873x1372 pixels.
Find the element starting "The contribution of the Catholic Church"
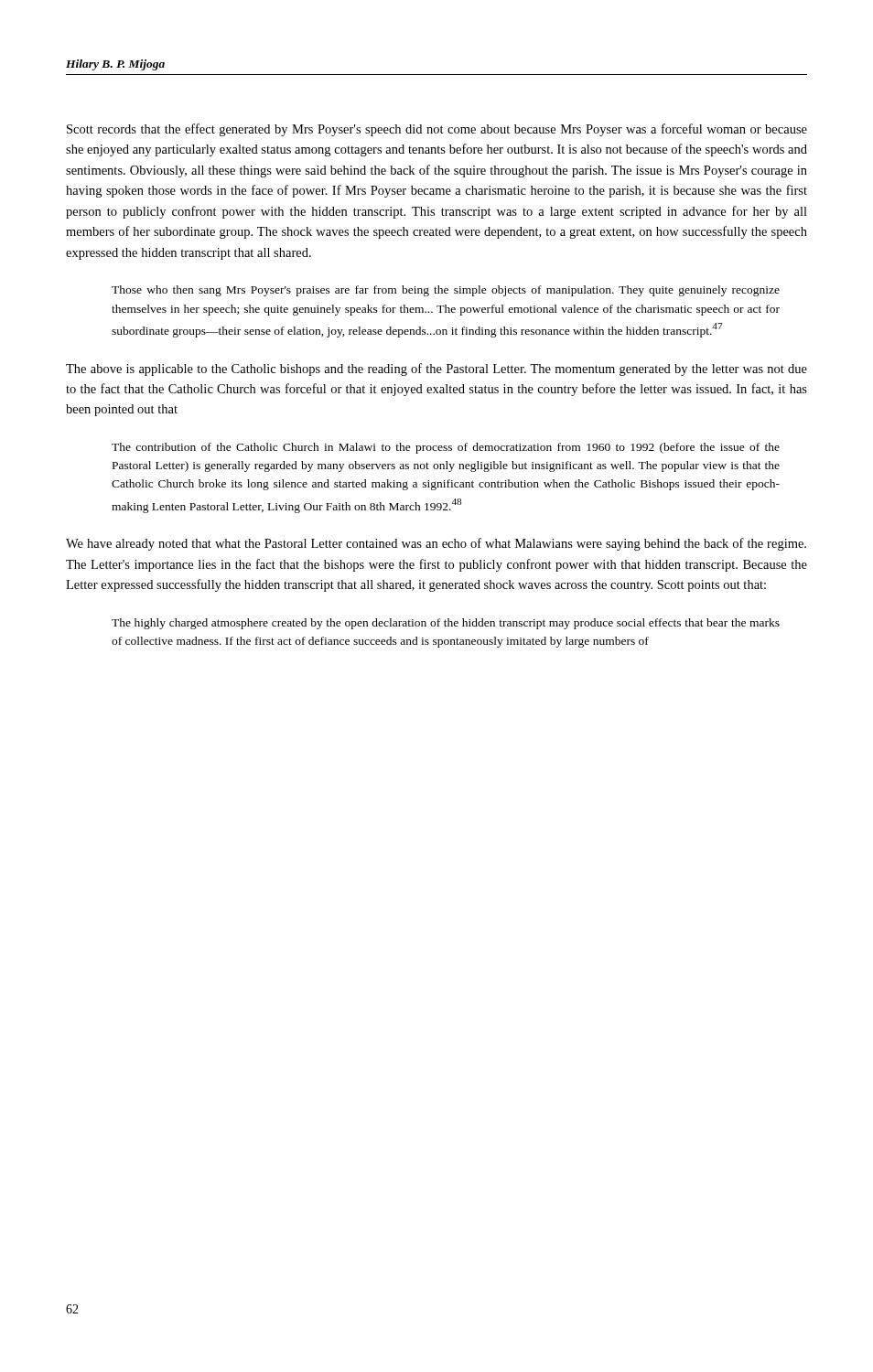(446, 476)
